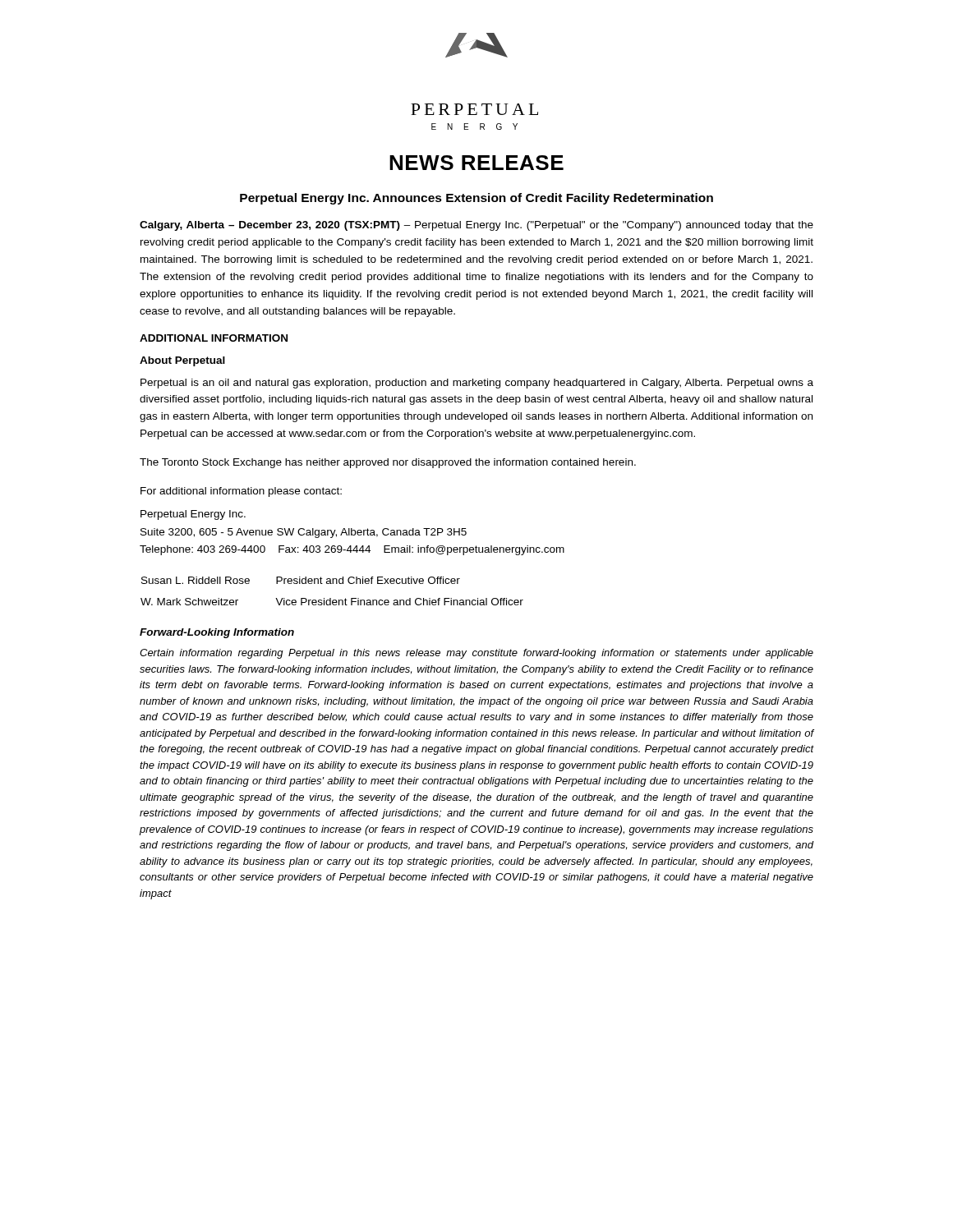Point to "Forward-Looking Information"

click(x=217, y=632)
